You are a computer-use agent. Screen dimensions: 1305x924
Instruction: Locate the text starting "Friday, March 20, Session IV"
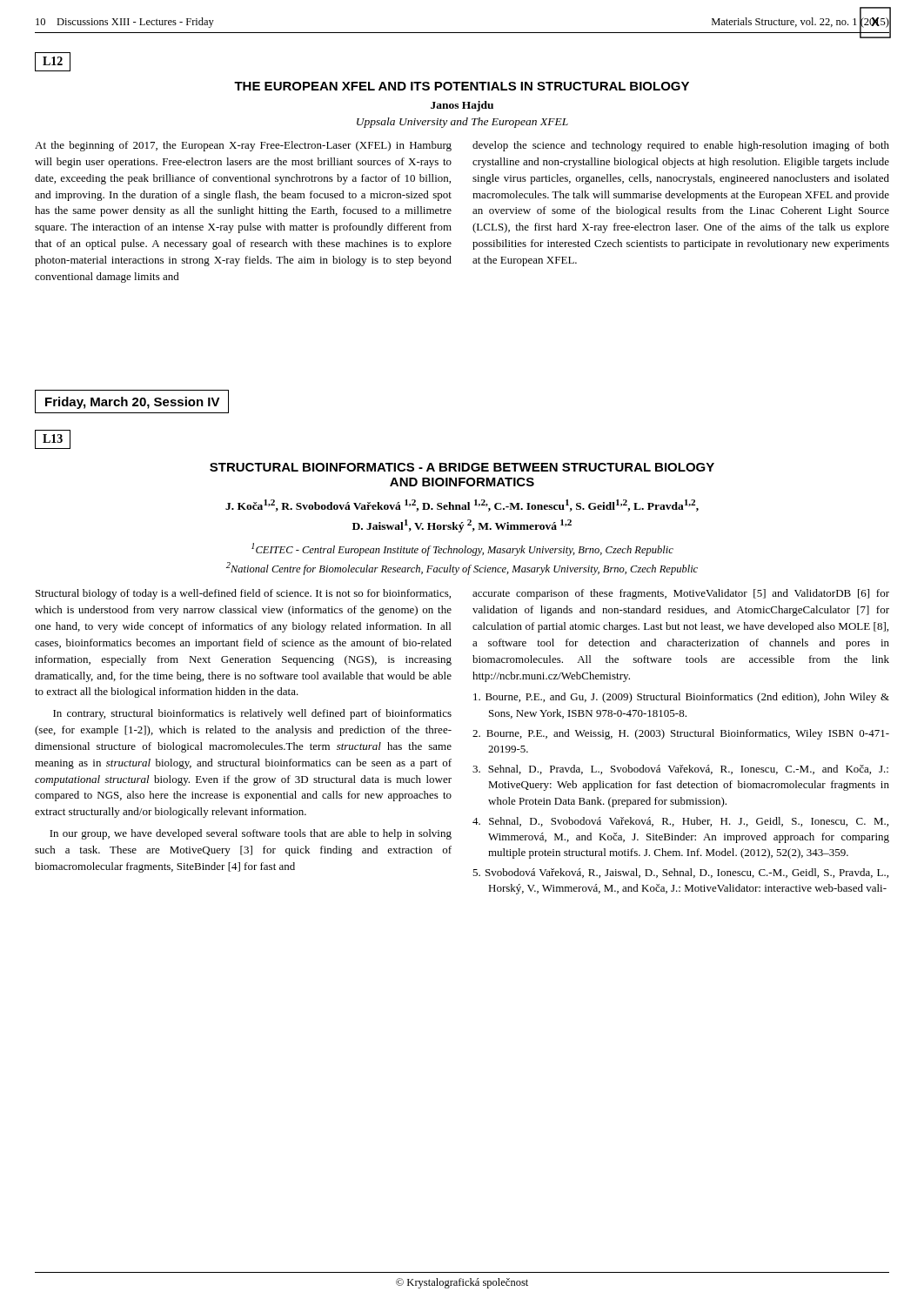(x=132, y=401)
